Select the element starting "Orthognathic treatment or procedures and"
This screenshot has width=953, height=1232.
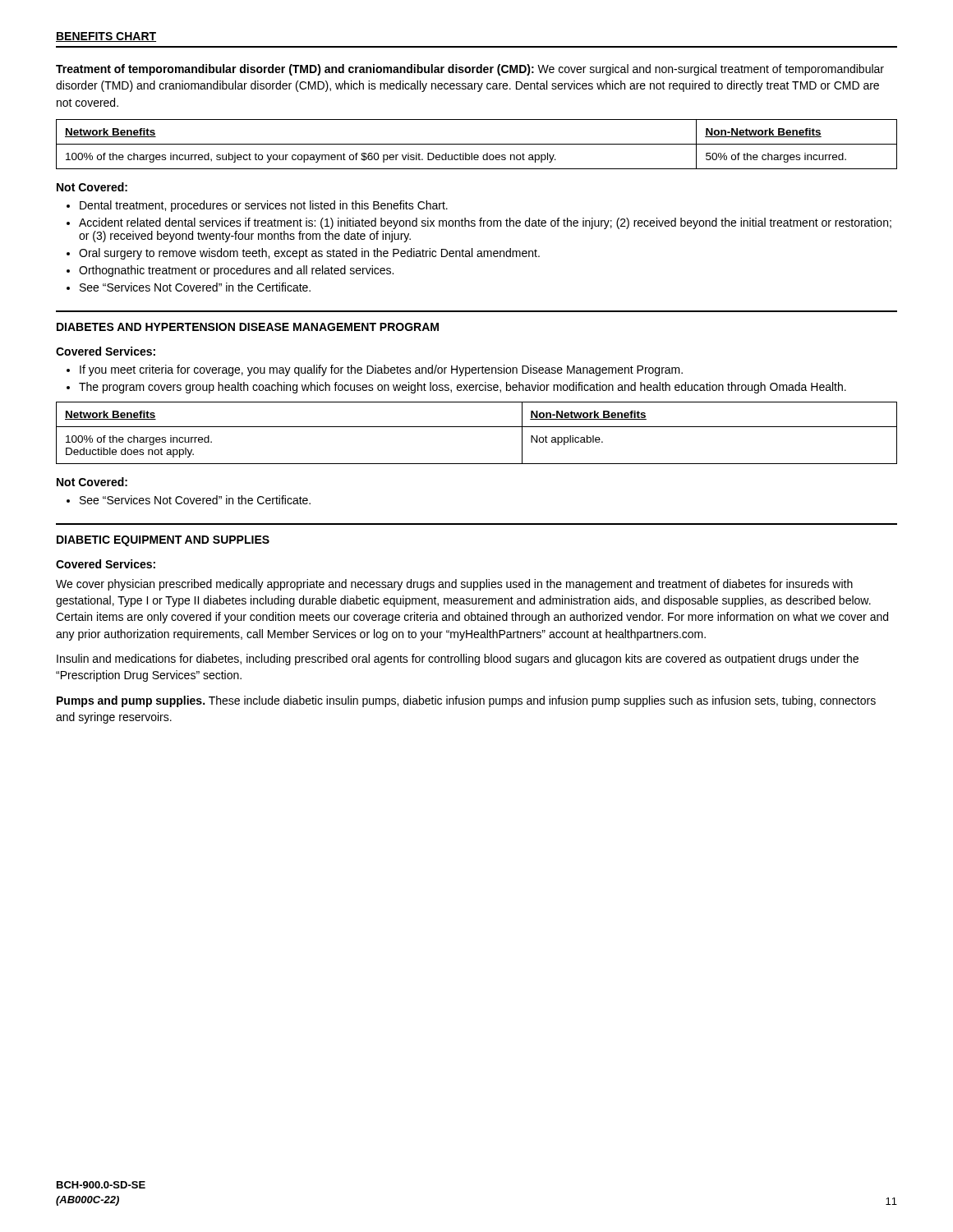point(237,270)
